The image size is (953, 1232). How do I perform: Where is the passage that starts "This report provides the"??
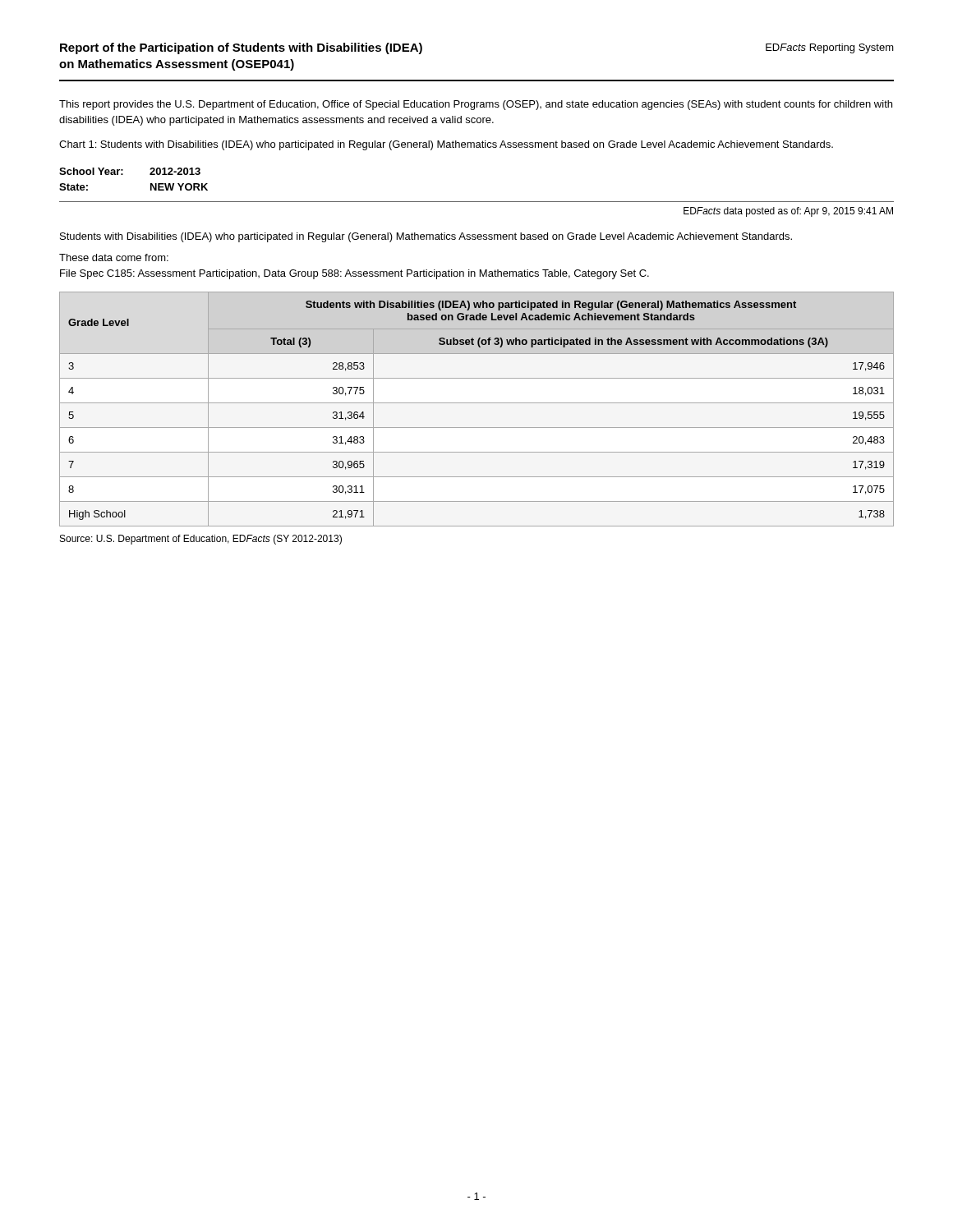tap(476, 111)
